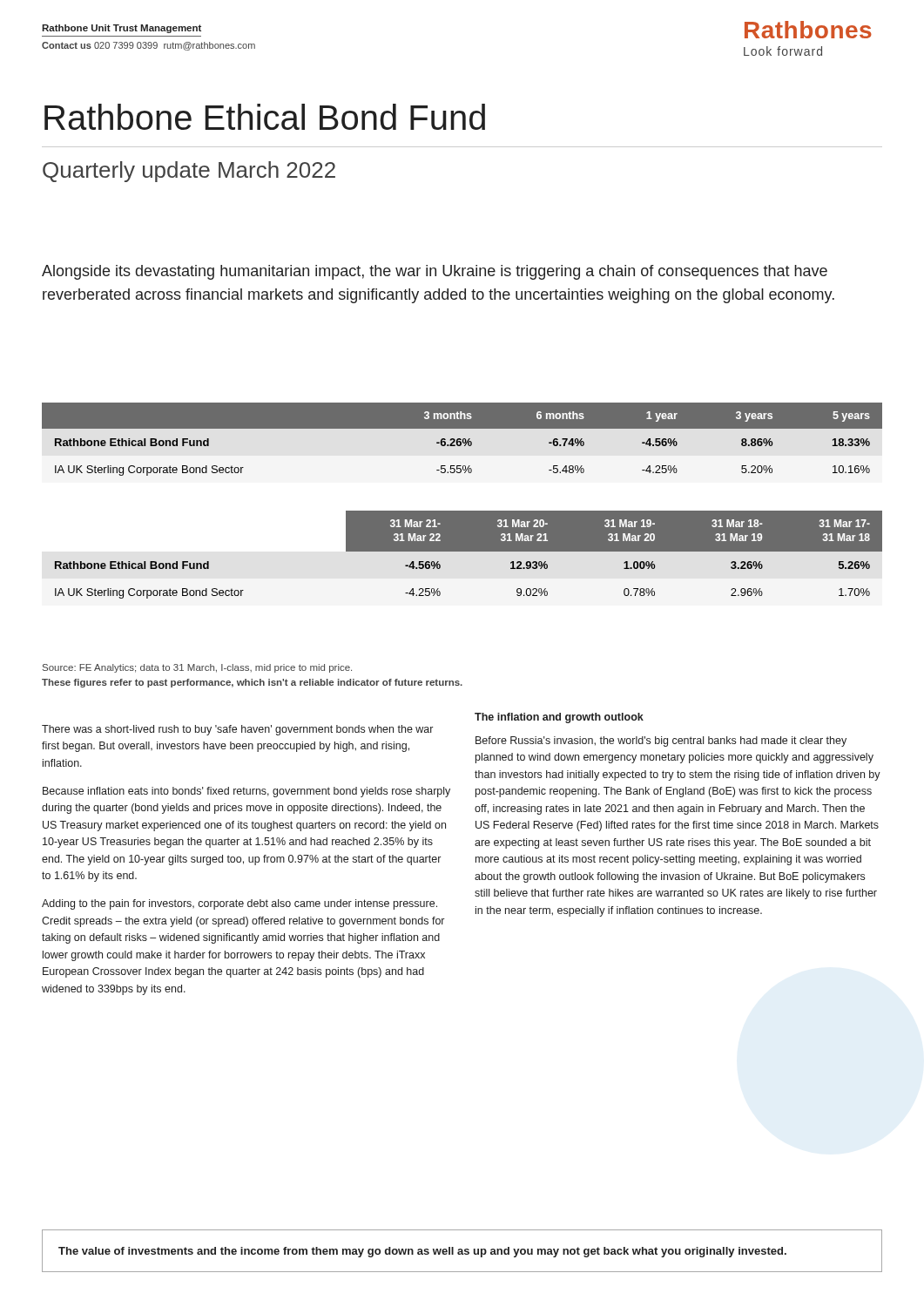Select the table that reads "31 Mar 18- 31 Mar"
Image resolution: width=924 pixels, height=1307 pixels.
click(462, 558)
